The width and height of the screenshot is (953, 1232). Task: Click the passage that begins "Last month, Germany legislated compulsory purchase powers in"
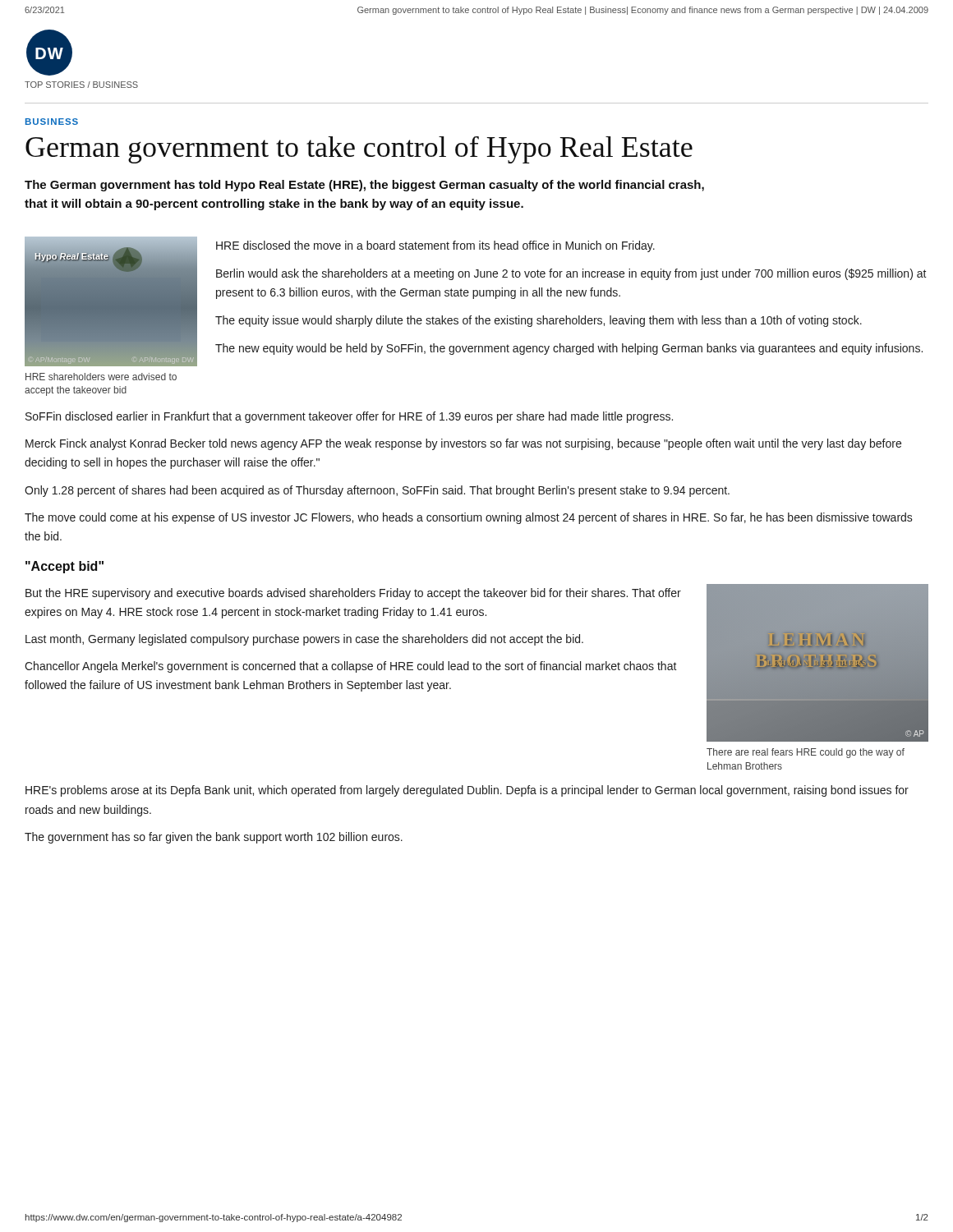click(357, 640)
